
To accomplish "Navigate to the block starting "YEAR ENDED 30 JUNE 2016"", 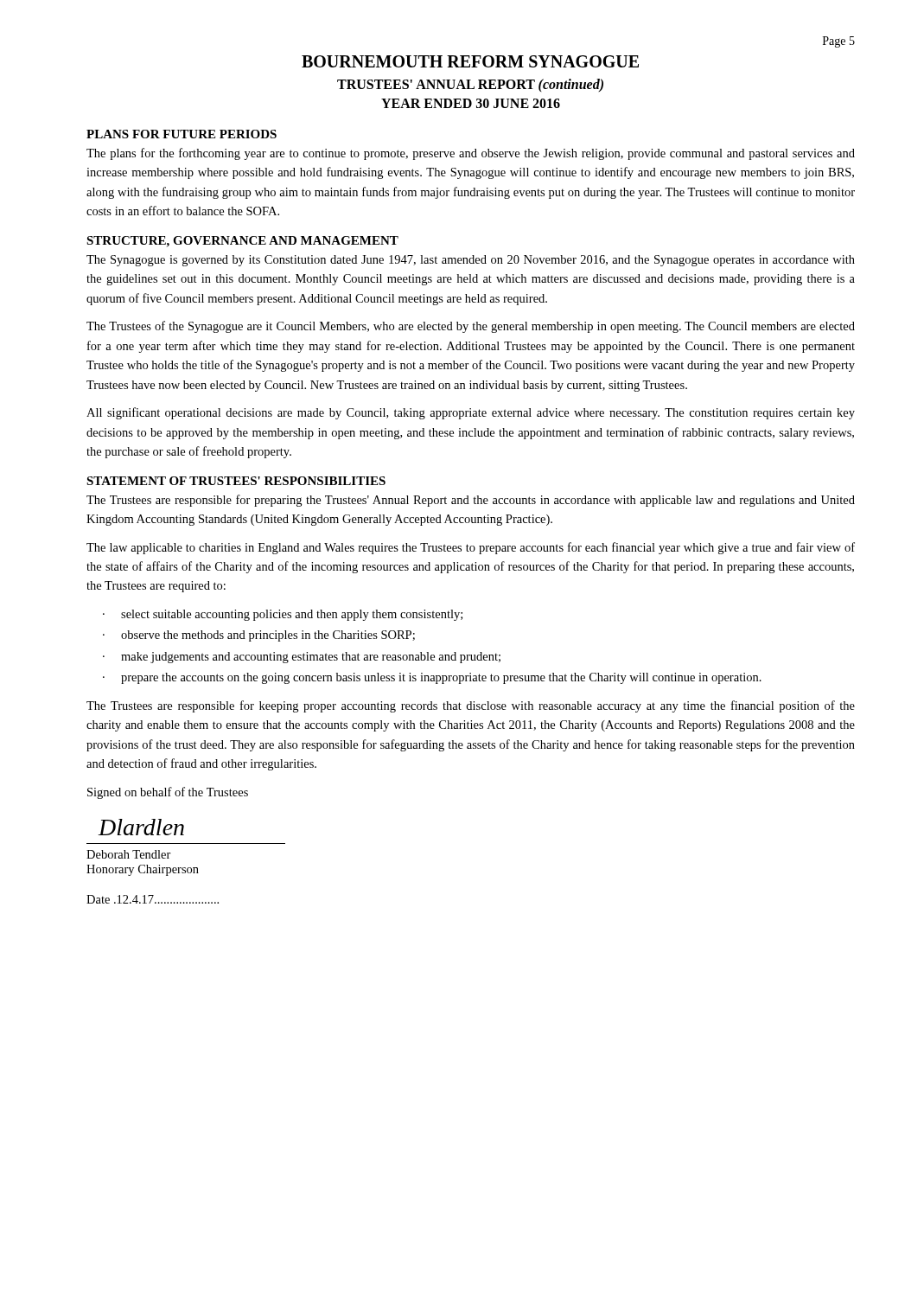I will (471, 104).
